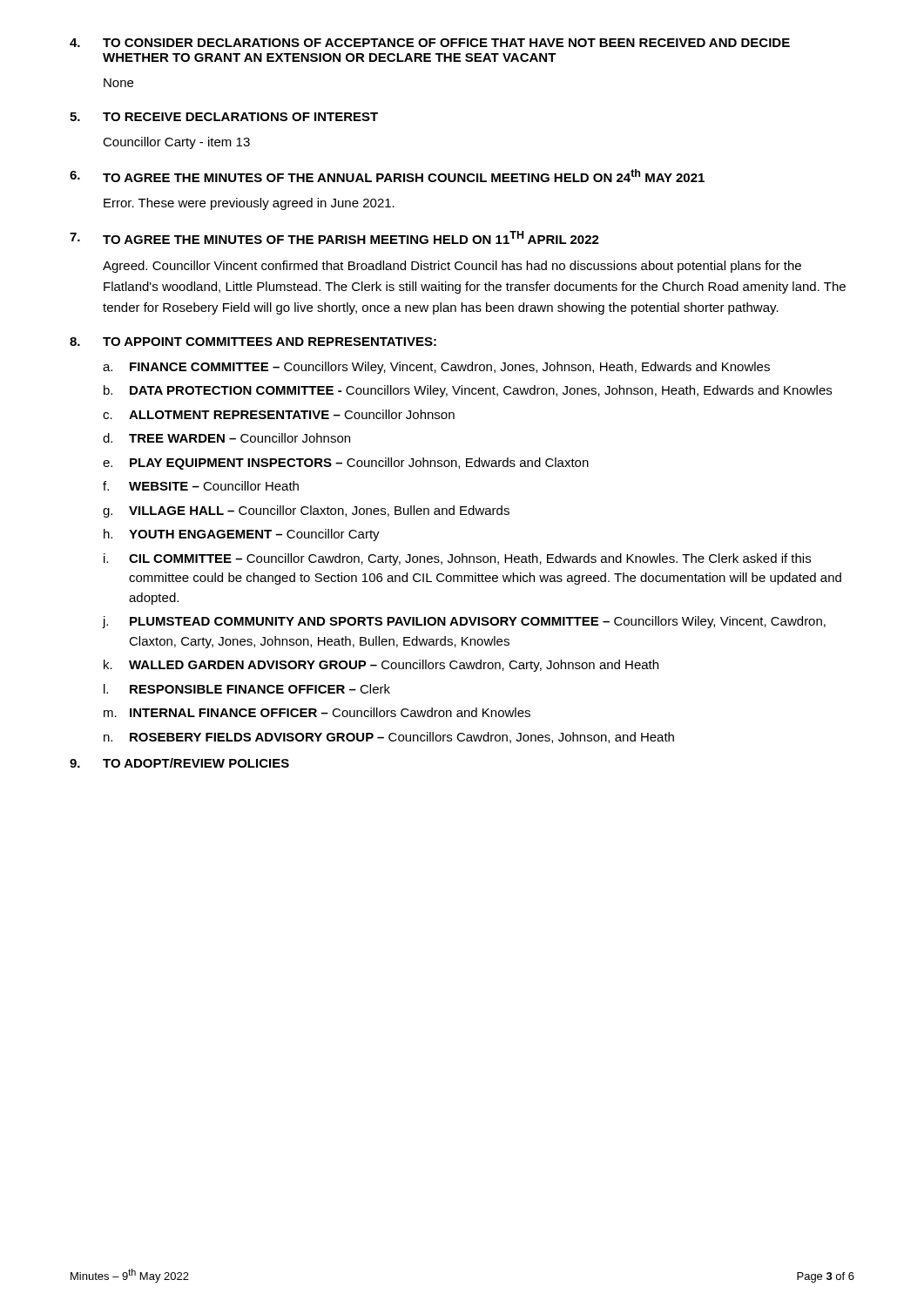The height and width of the screenshot is (1307, 924).
Task: Locate the text starting "5. TO RECEIVE DECLARATIONS OF INTEREST"
Action: click(224, 117)
